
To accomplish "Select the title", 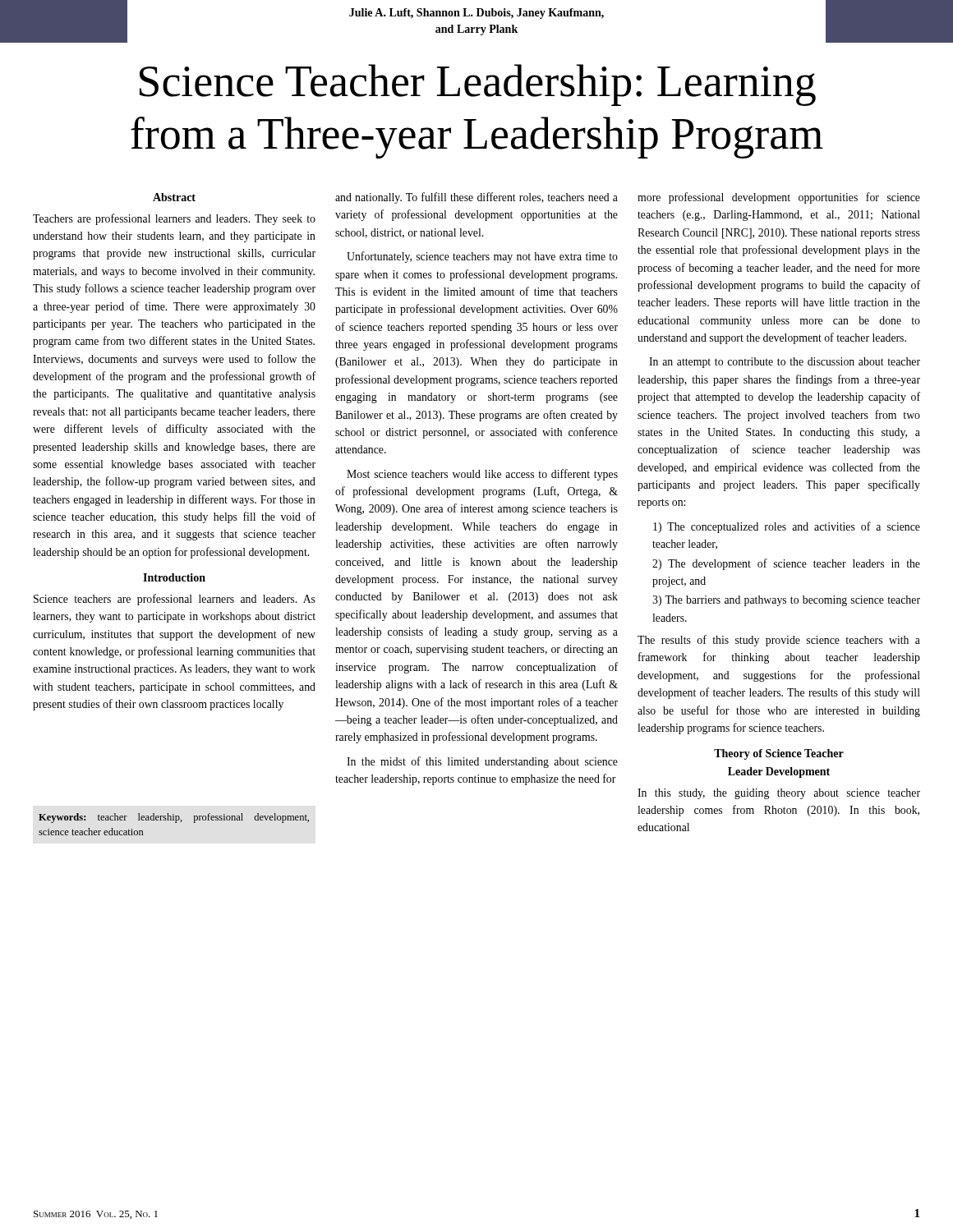I will click(x=476, y=108).
